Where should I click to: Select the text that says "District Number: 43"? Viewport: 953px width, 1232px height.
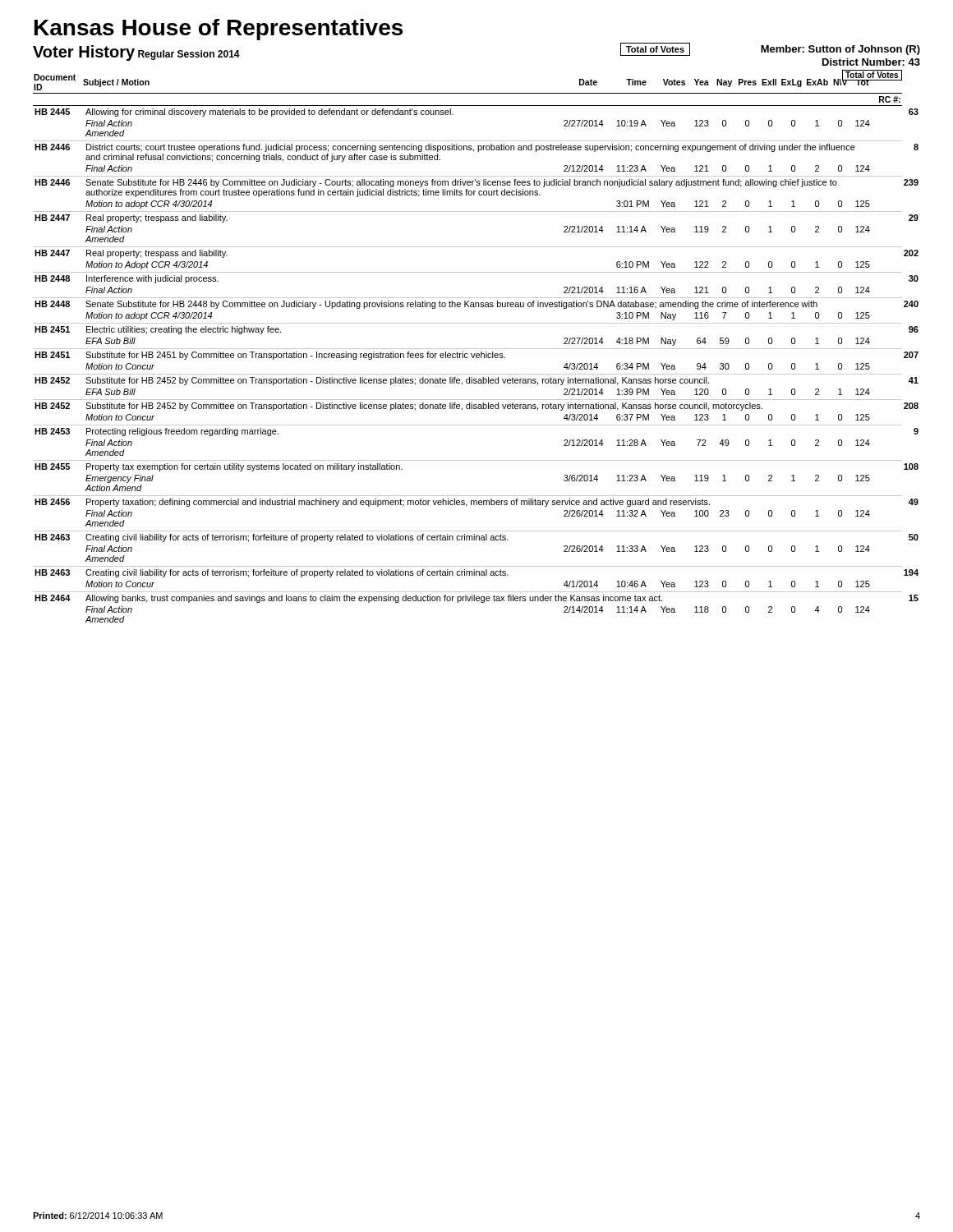click(871, 62)
